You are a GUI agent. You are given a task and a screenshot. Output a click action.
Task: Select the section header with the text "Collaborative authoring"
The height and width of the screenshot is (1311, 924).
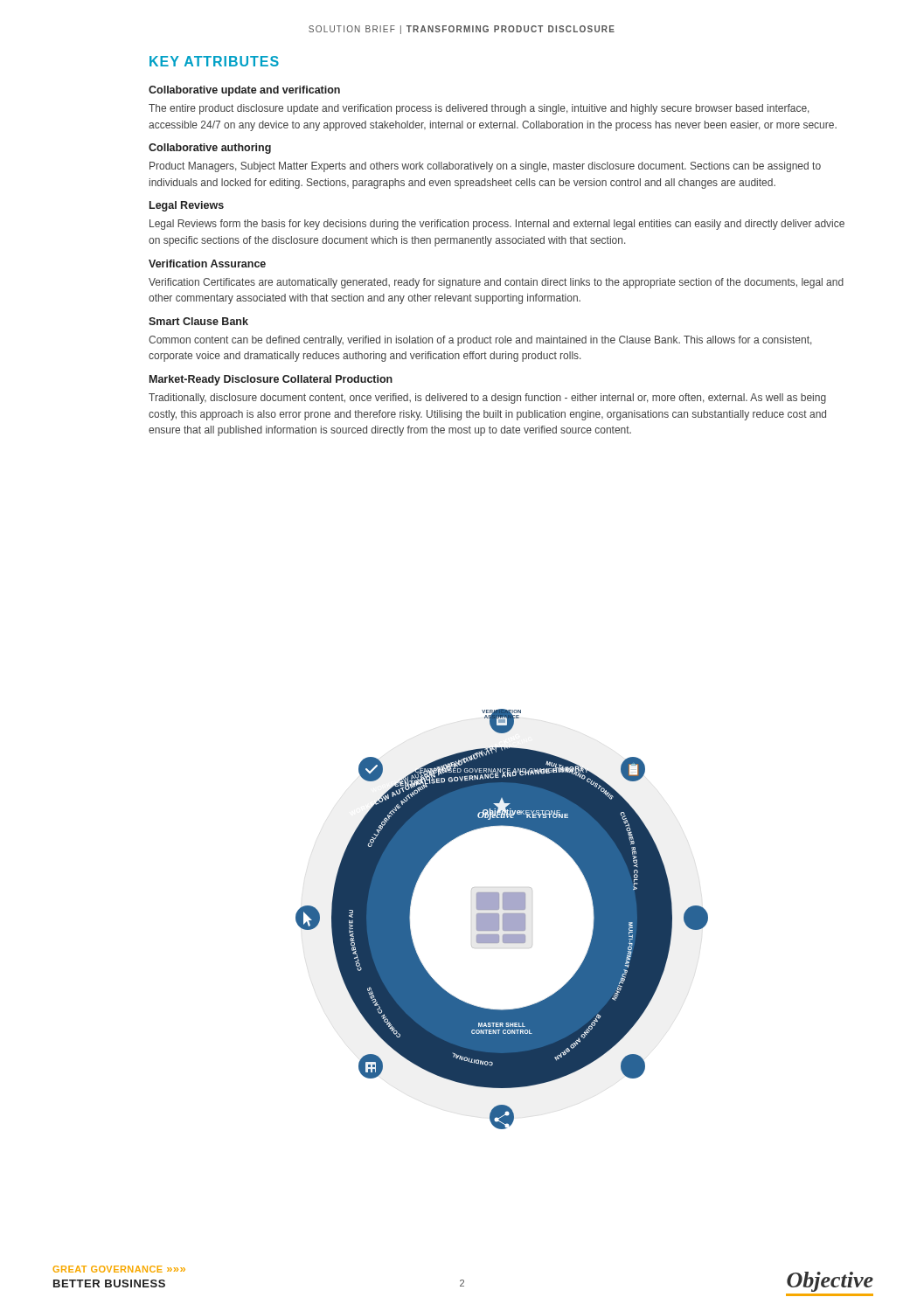[210, 148]
